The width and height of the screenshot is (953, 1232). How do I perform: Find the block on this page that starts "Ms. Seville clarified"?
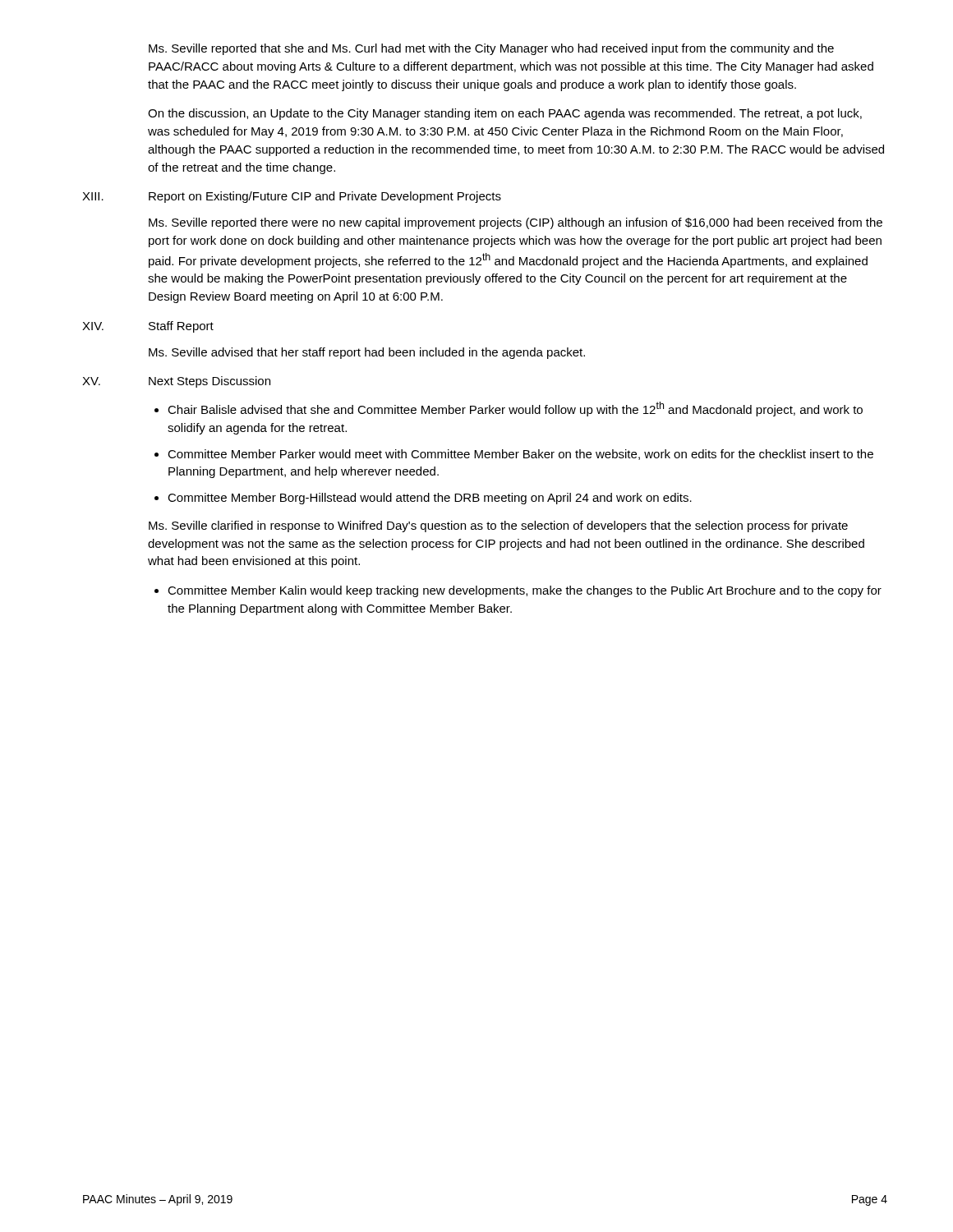click(x=506, y=543)
